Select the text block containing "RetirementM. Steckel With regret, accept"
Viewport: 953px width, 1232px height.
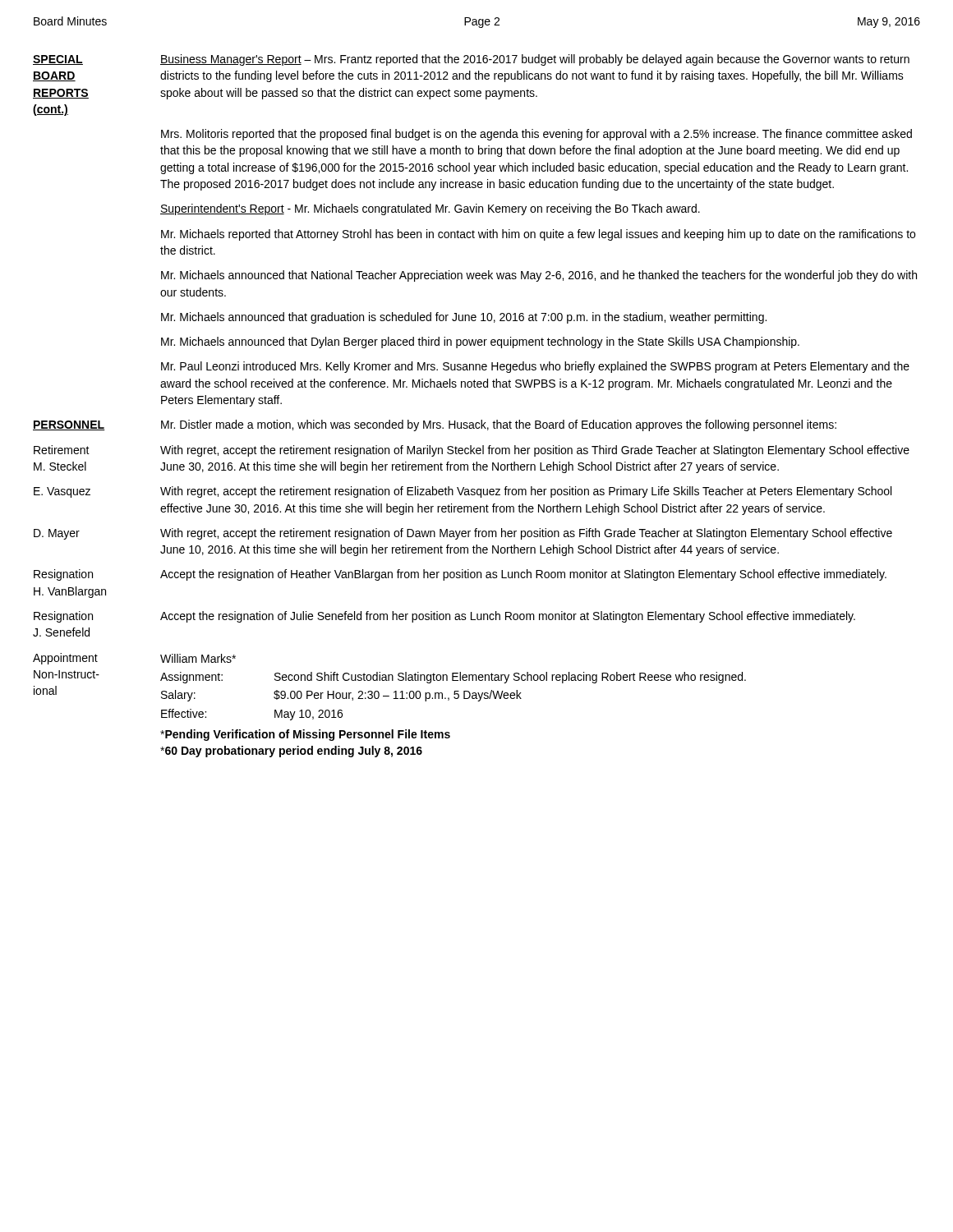[x=476, y=458]
